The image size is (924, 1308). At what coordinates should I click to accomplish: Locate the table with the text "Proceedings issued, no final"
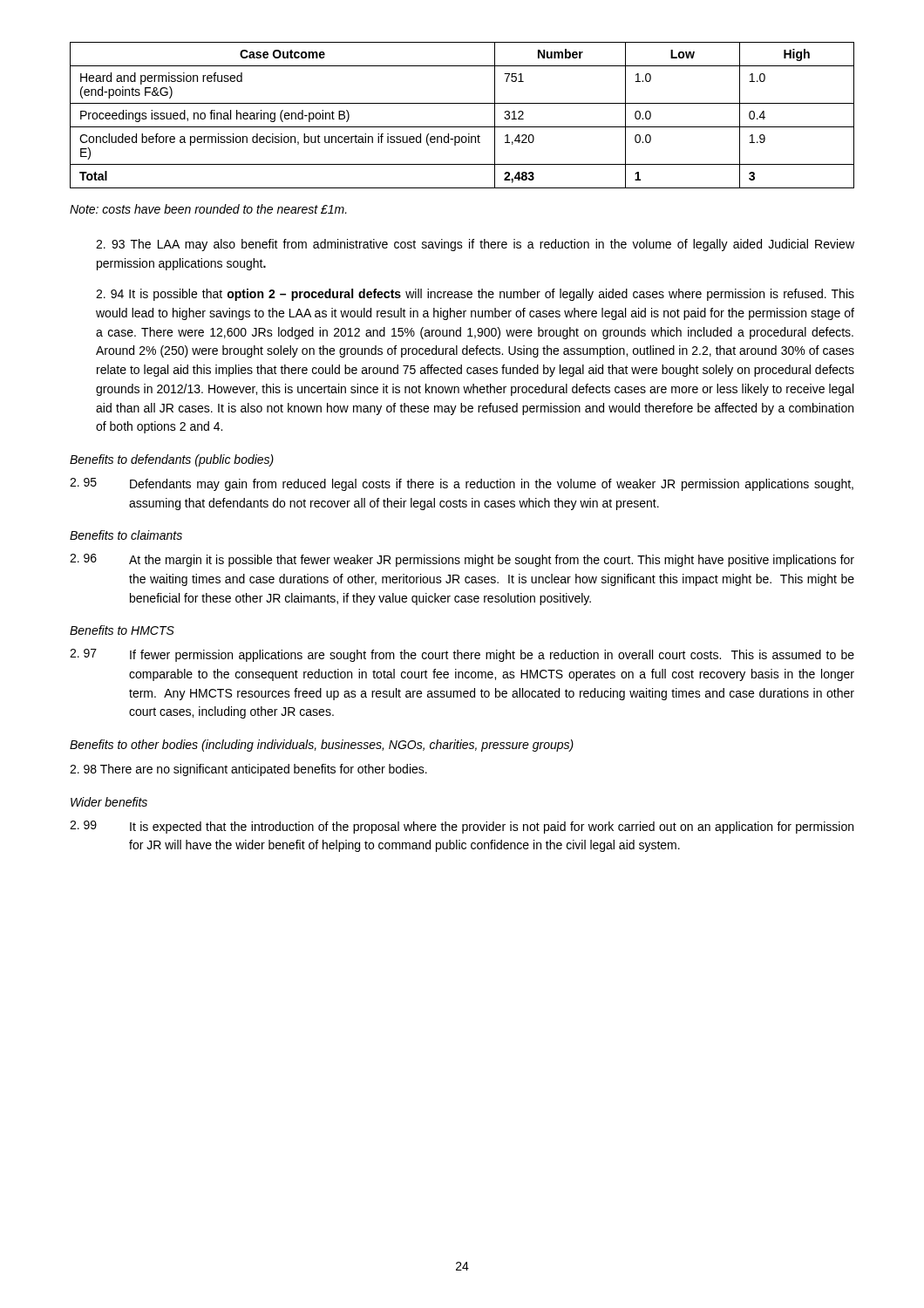(462, 115)
